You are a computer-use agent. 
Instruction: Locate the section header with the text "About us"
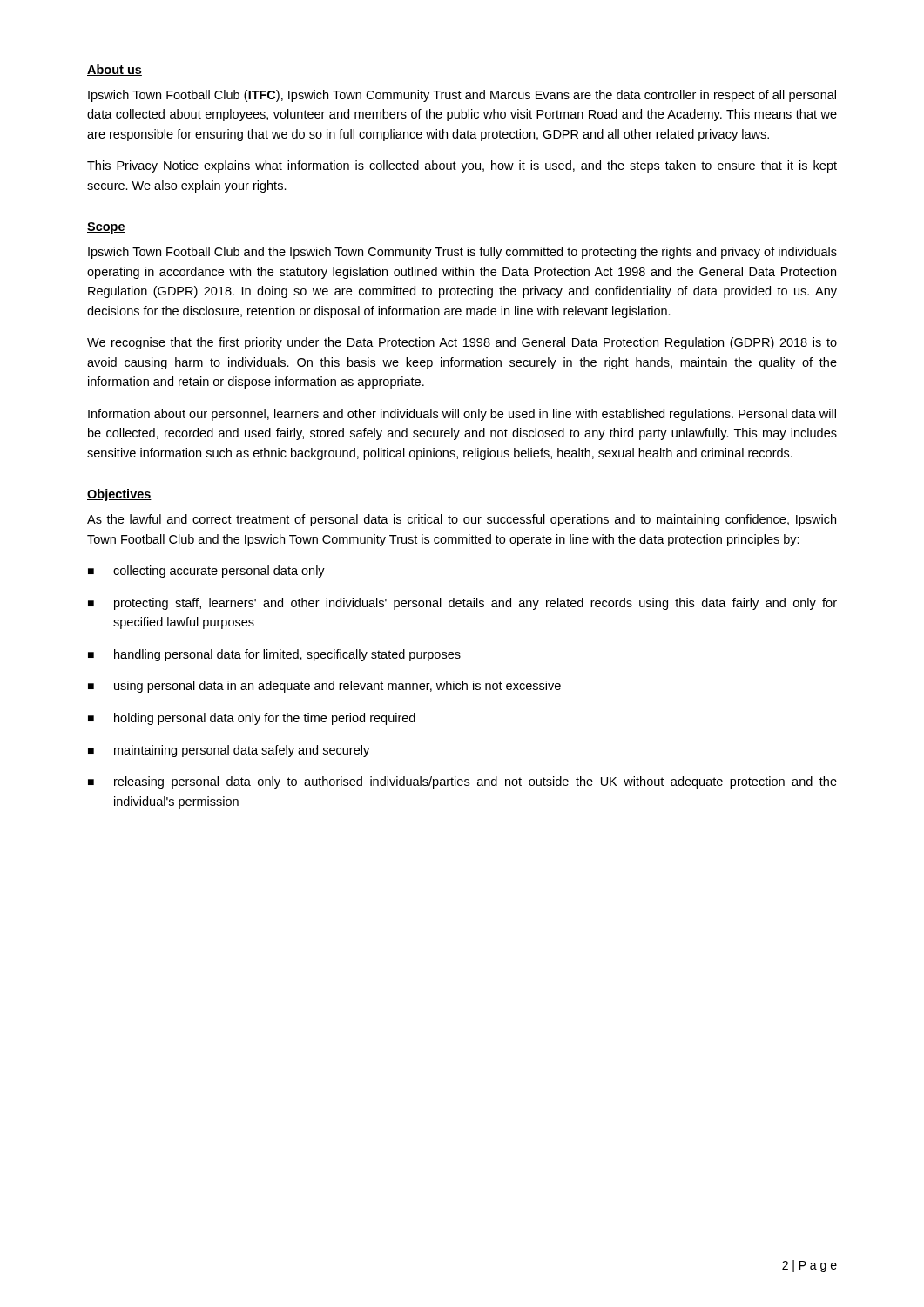(114, 70)
